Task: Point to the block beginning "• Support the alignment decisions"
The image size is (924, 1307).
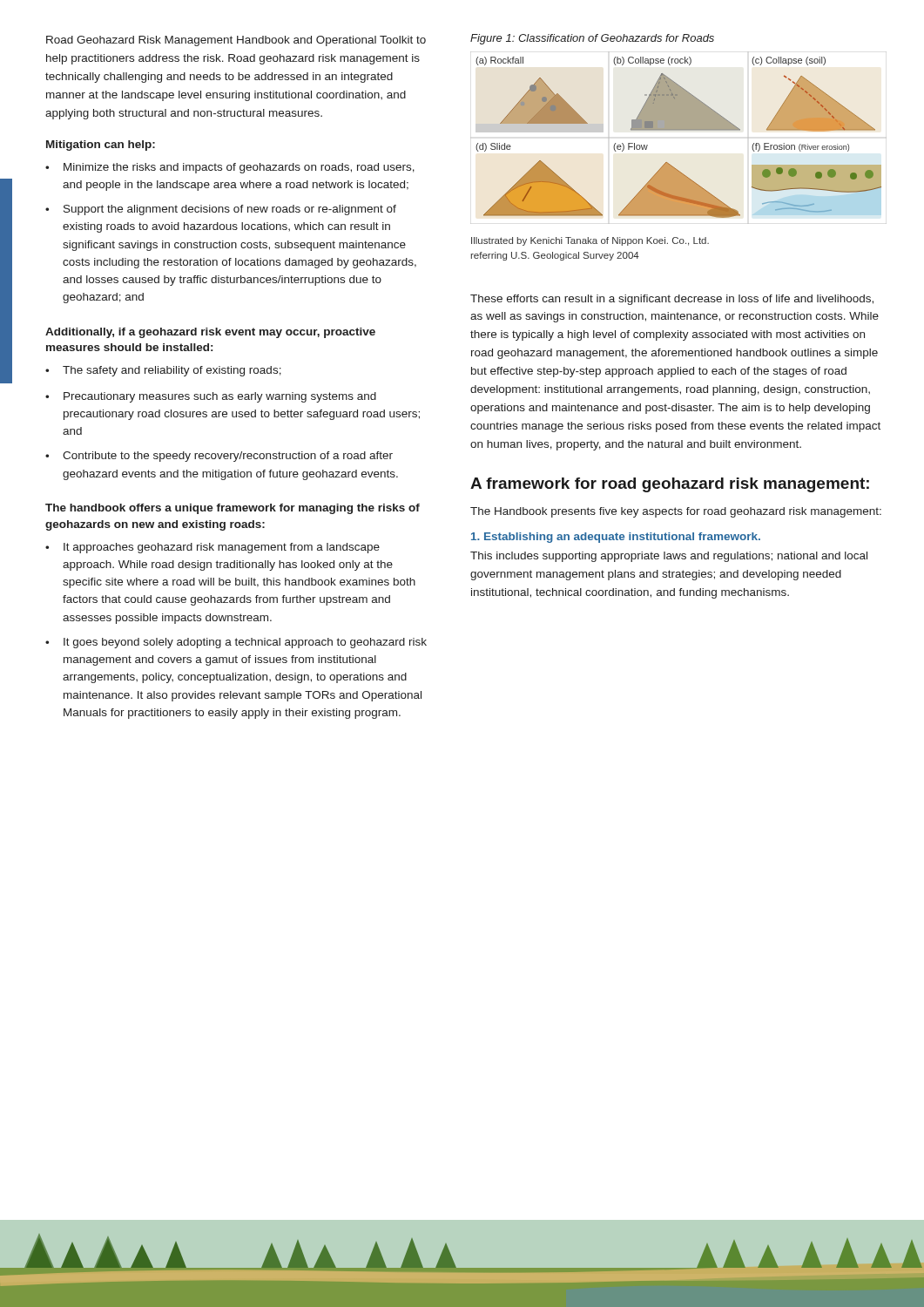Action: point(237,253)
